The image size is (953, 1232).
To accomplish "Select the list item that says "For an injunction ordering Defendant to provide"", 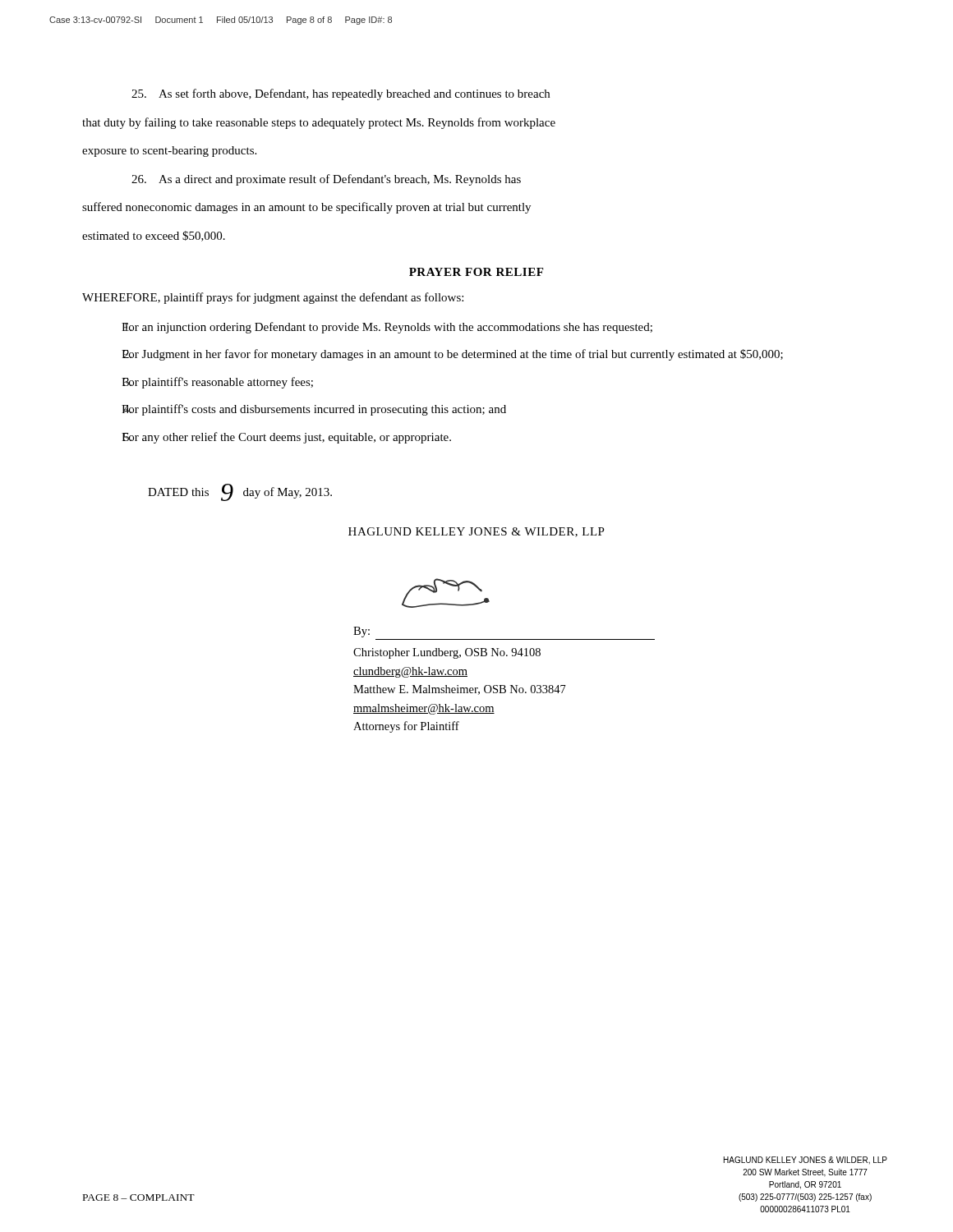I will point(443,327).
